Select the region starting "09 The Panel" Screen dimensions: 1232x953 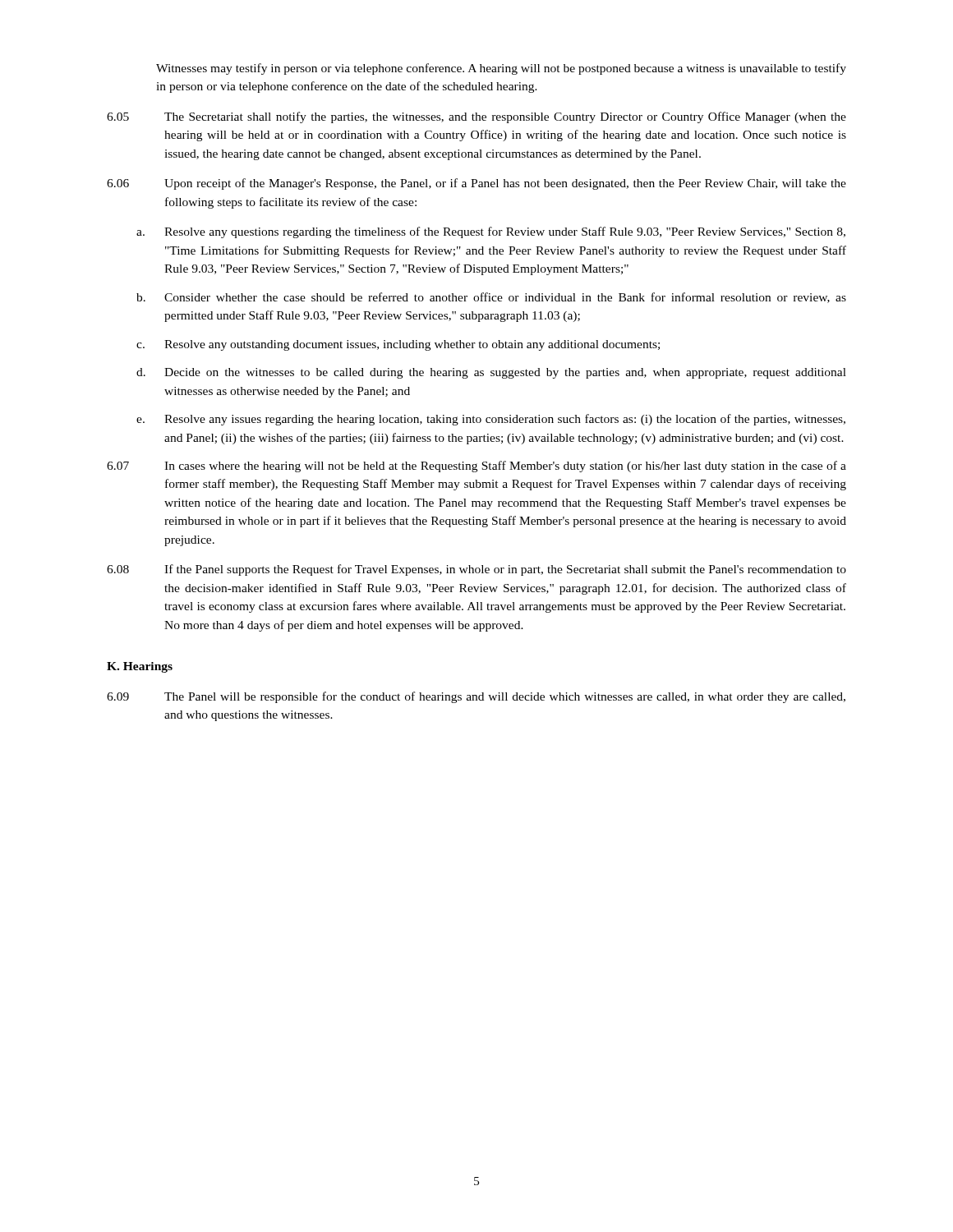(476, 706)
